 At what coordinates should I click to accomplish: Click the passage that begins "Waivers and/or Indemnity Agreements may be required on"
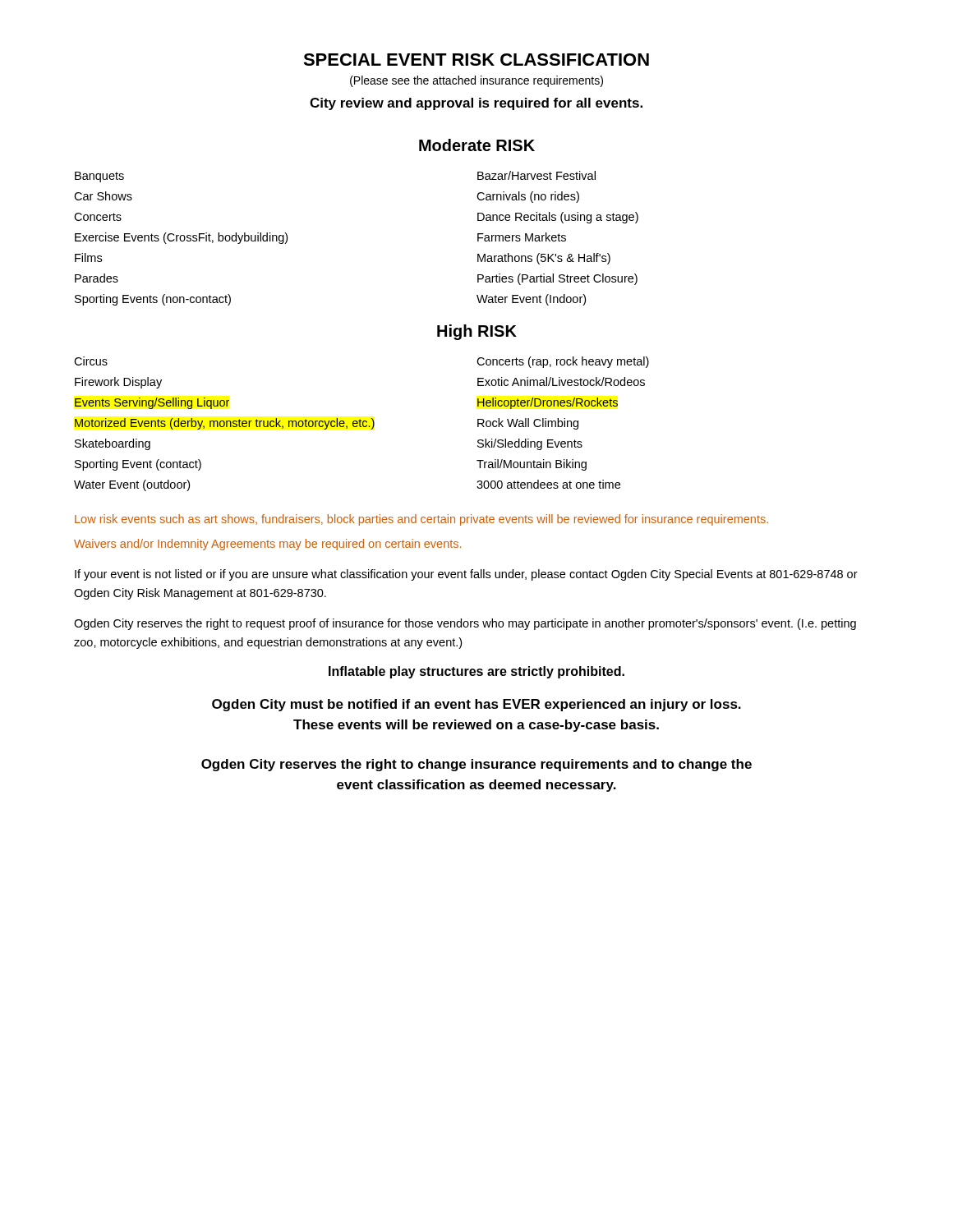(268, 544)
